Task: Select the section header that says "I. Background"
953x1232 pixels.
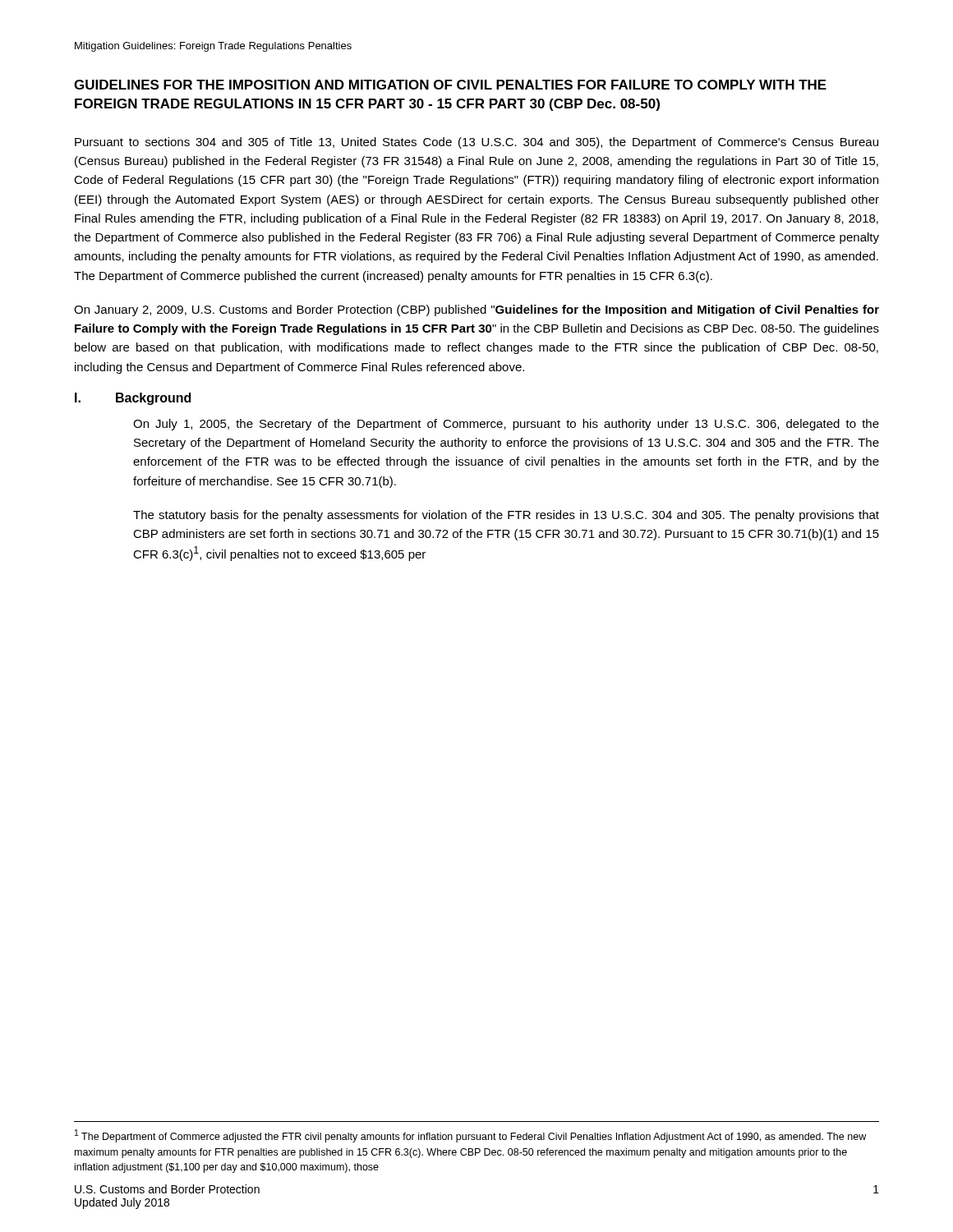Action: click(133, 398)
